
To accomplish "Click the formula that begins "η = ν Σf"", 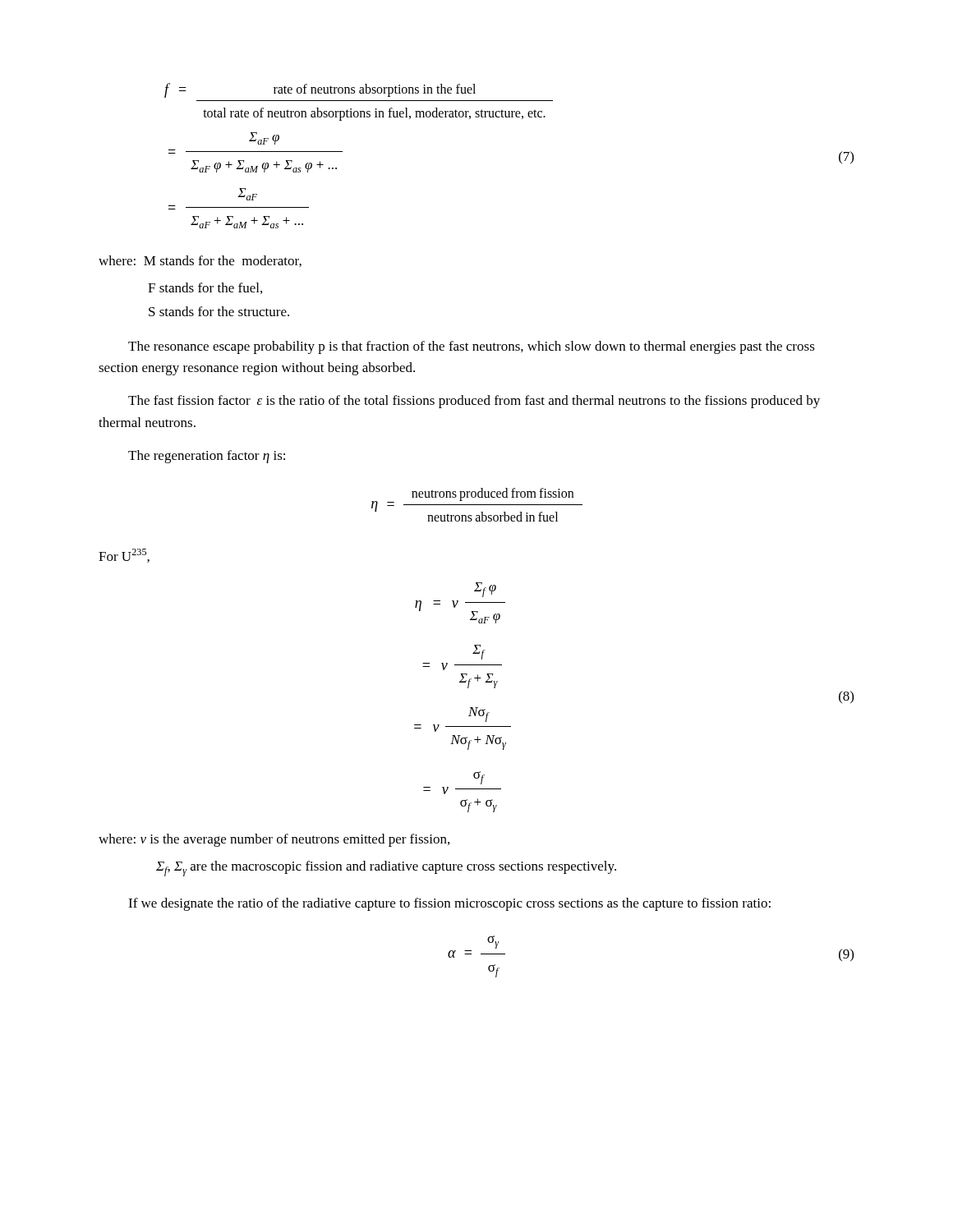I will pyautogui.click(x=476, y=697).
